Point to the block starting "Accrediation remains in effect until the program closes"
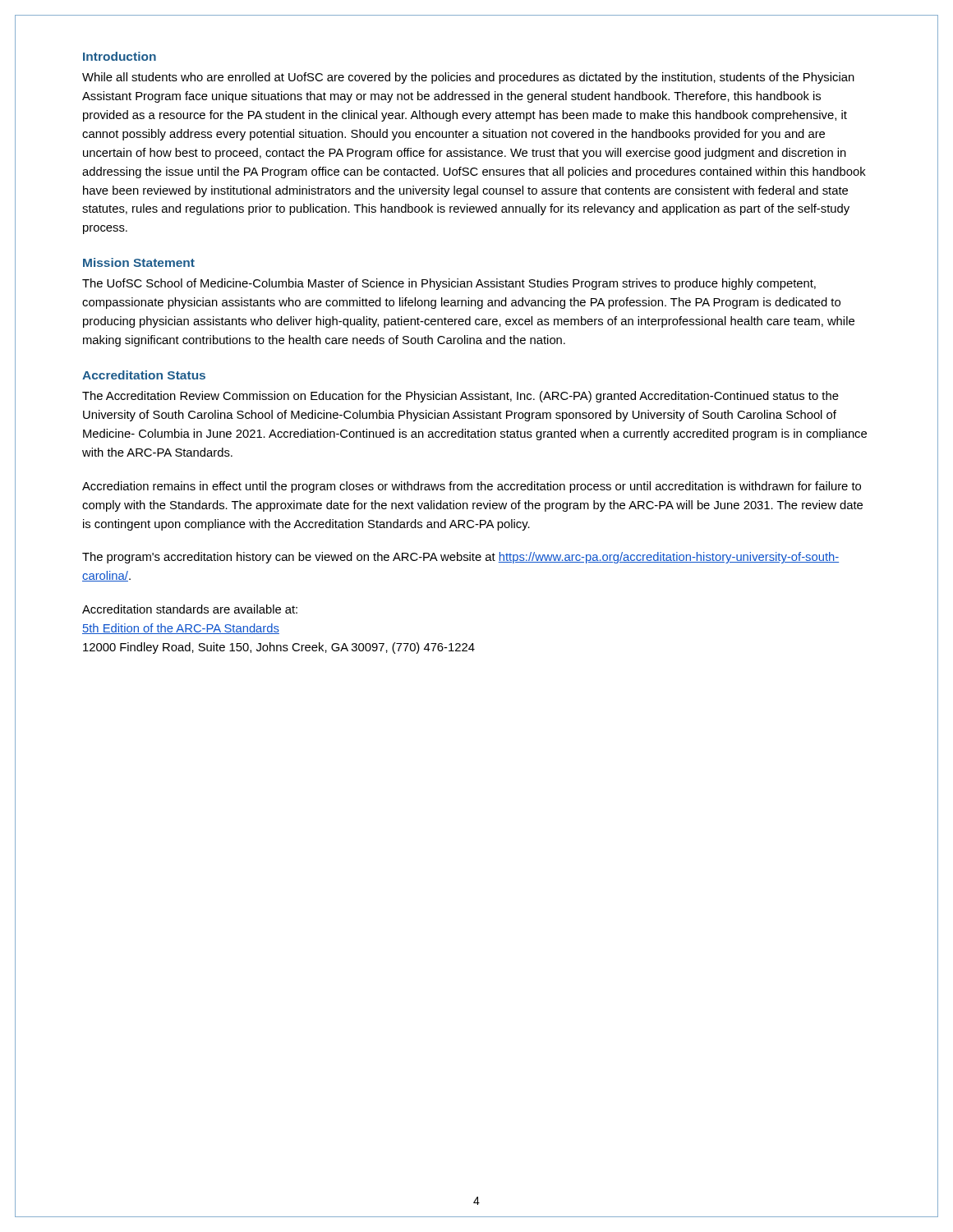The width and height of the screenshot is (953, 1232). click(476, 505)
